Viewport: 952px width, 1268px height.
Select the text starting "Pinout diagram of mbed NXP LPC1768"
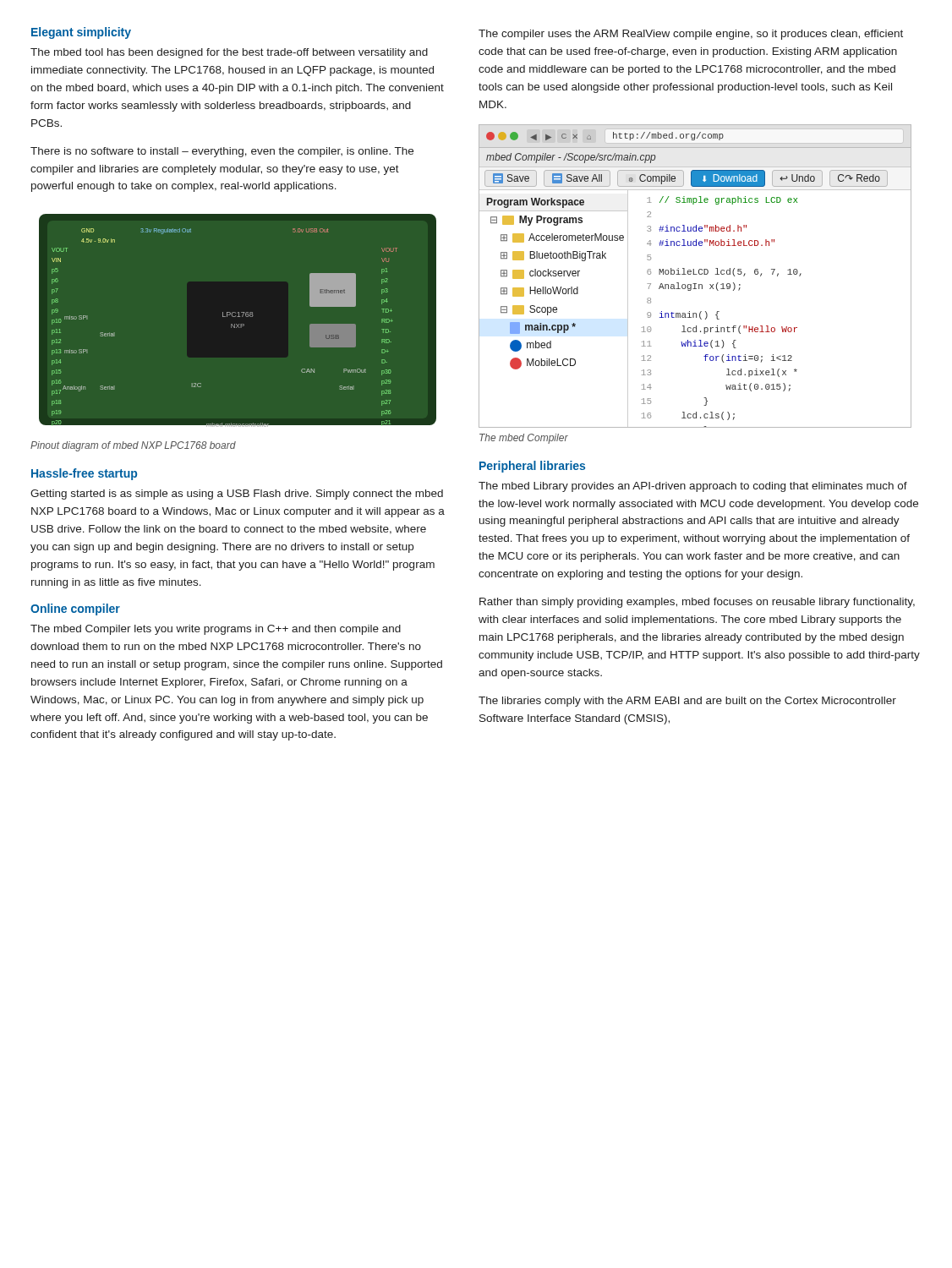pos(133,446)
